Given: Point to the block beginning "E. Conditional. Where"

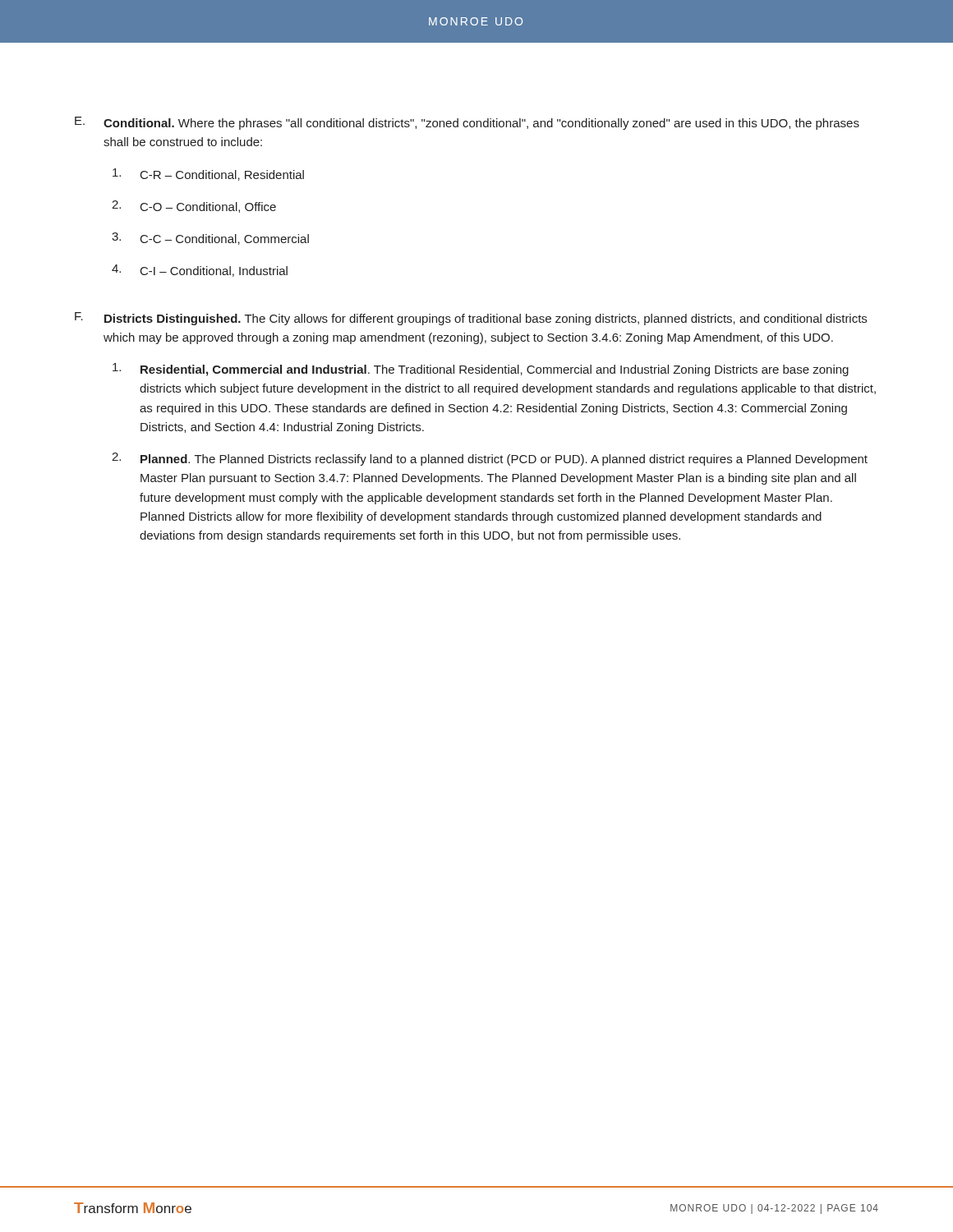Looking at the screenshot, I should click(467, 123).
